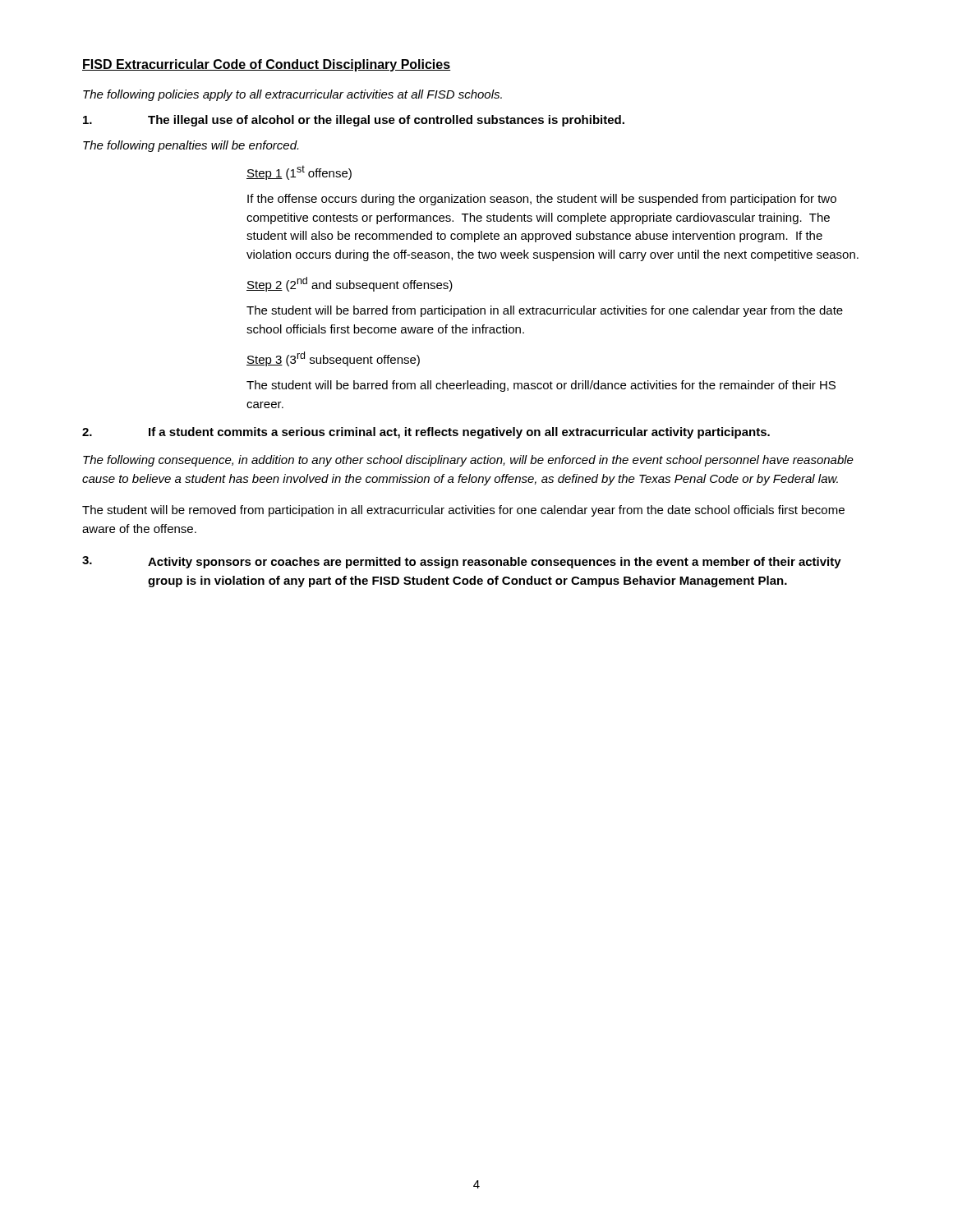
Task: Select the text block that says "If the offense occurs during the organization season,"
Action: pyautogui.click(x=553, y=226)
